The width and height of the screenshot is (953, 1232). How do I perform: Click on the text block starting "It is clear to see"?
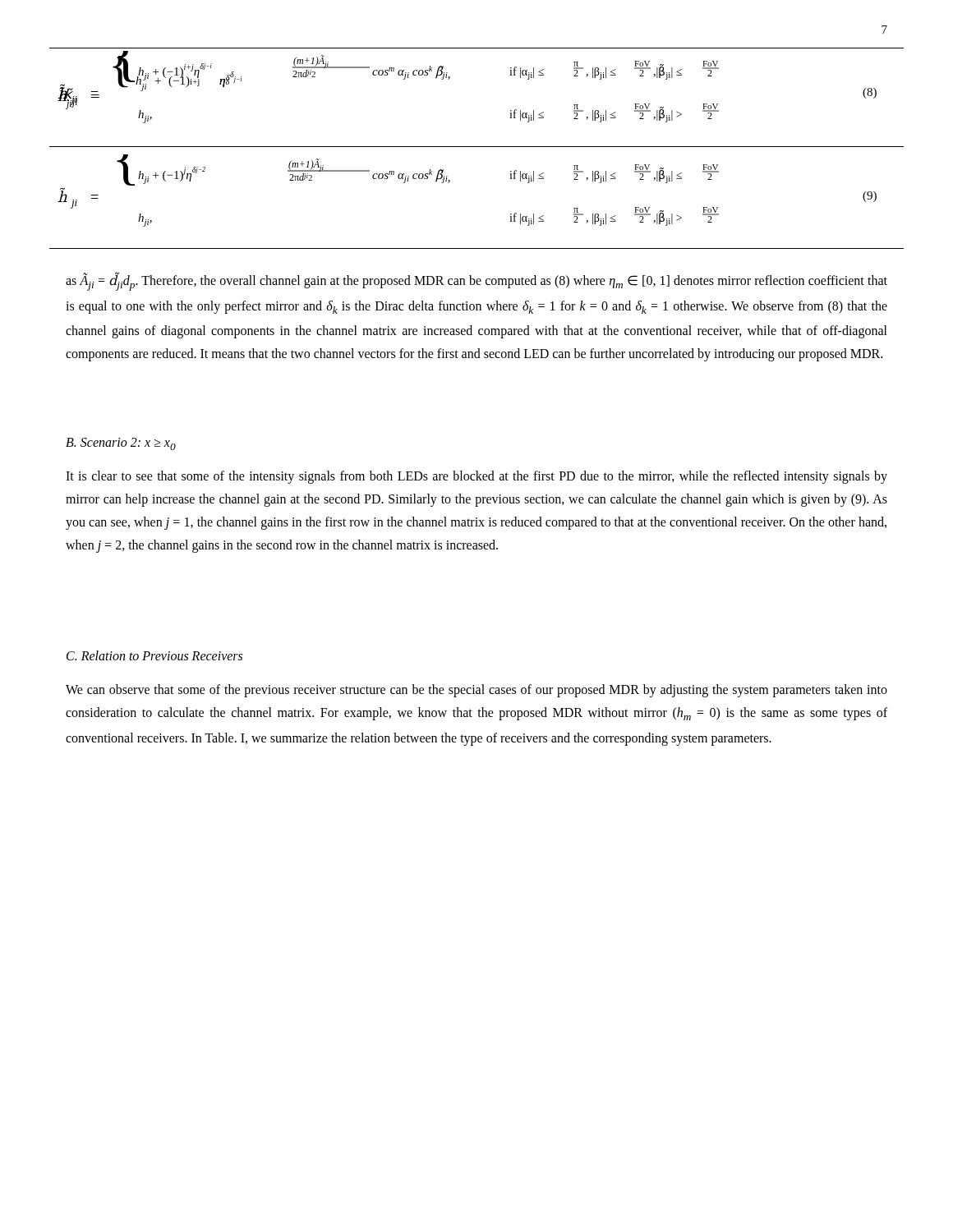point(476,510)
